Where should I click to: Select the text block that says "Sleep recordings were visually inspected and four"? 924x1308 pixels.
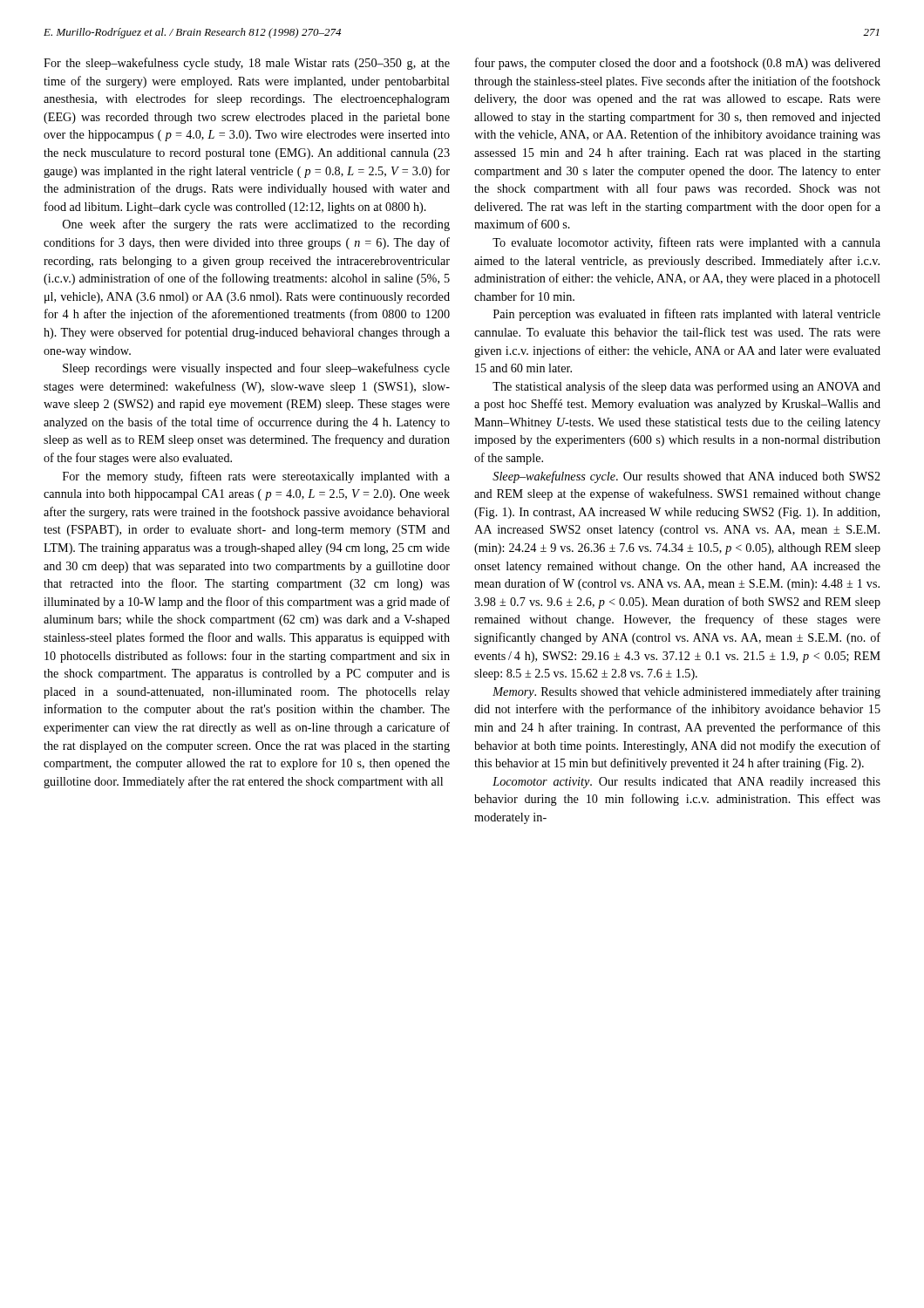(247, 413)
